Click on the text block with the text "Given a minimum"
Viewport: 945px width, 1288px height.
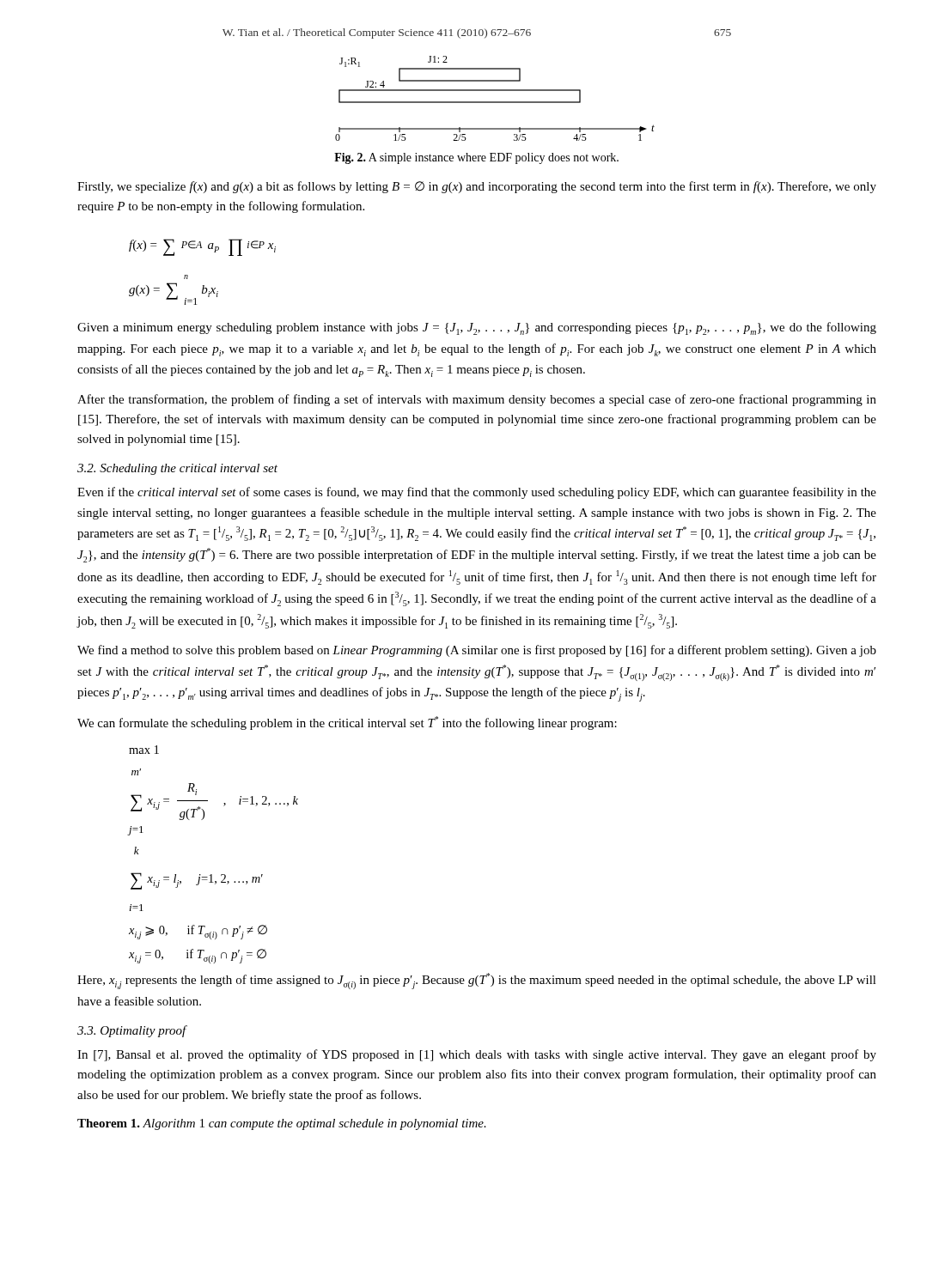[477, 349]
